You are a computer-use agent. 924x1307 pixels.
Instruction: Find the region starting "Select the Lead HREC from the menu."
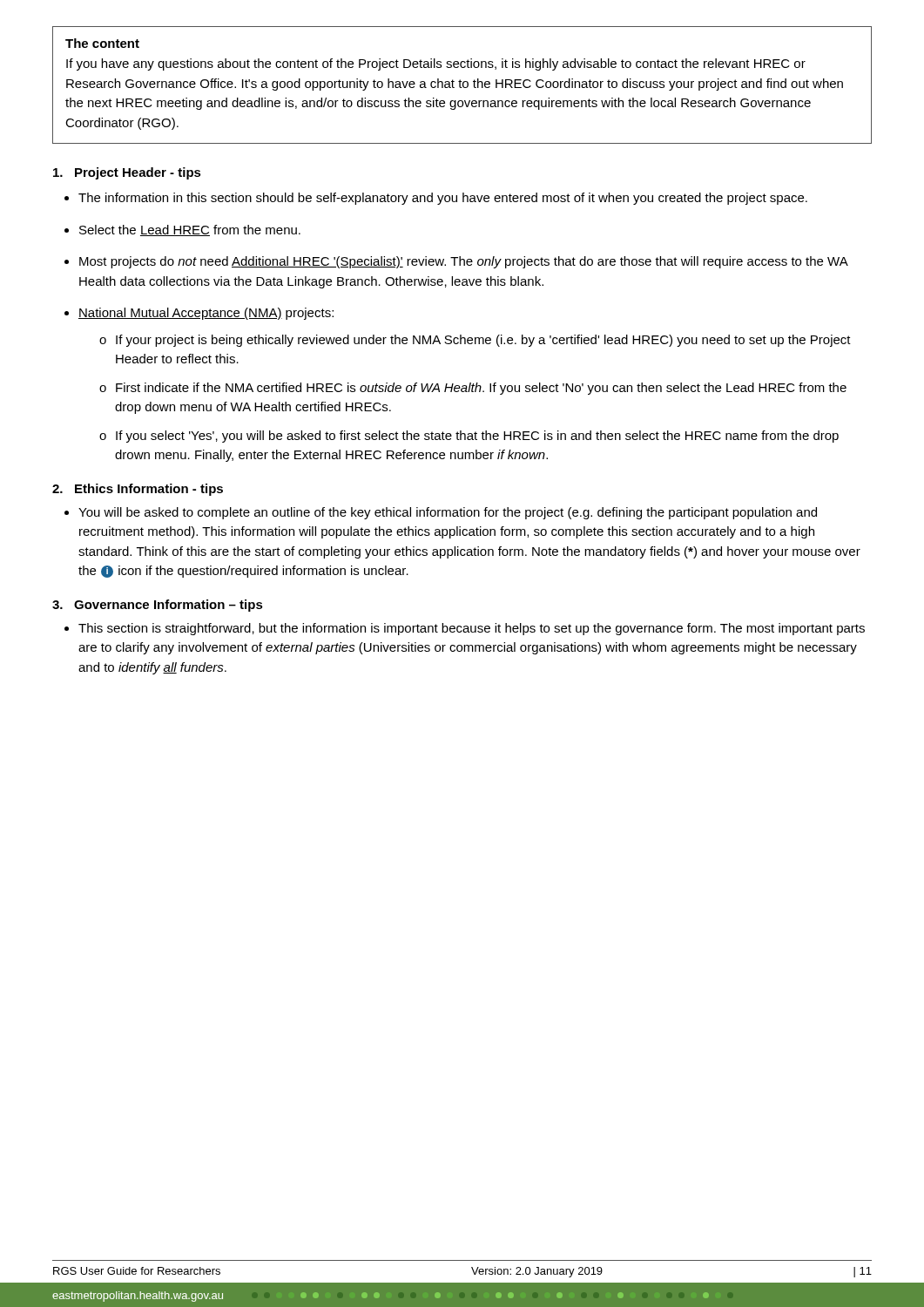(190, 229)
